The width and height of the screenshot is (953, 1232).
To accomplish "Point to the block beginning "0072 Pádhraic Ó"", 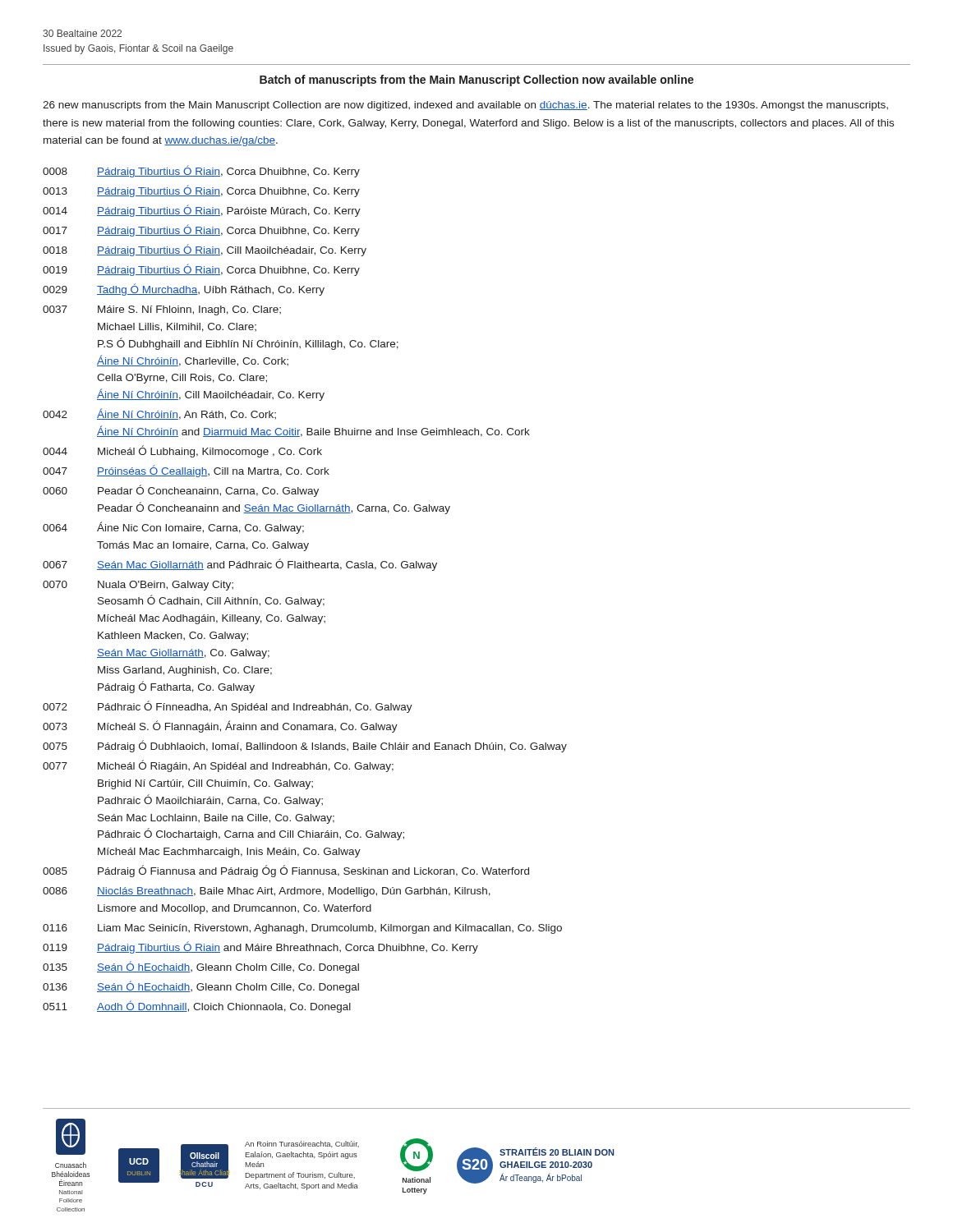I will (228, 707).
